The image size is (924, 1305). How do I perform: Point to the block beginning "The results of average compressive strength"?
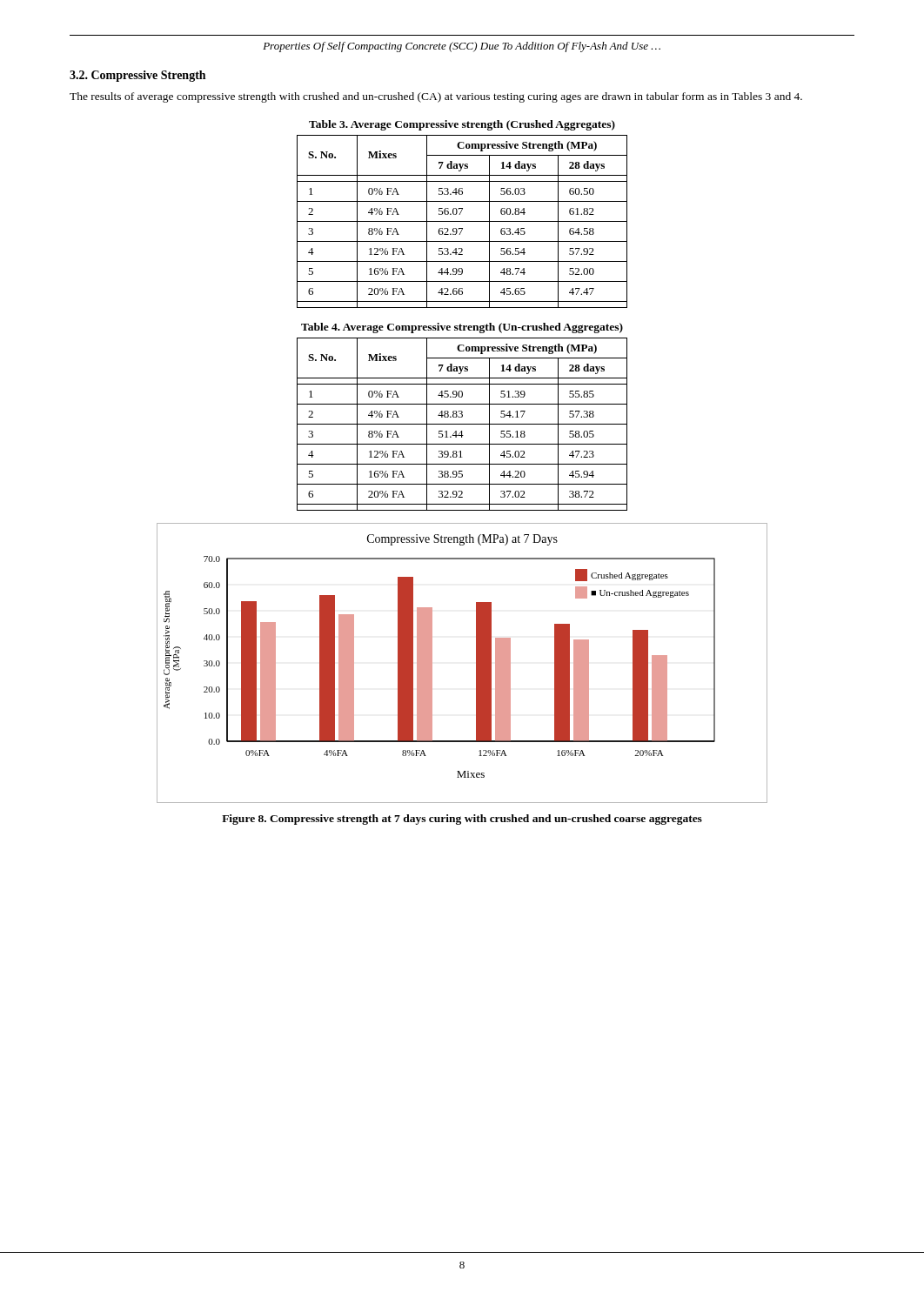[436, 96]
